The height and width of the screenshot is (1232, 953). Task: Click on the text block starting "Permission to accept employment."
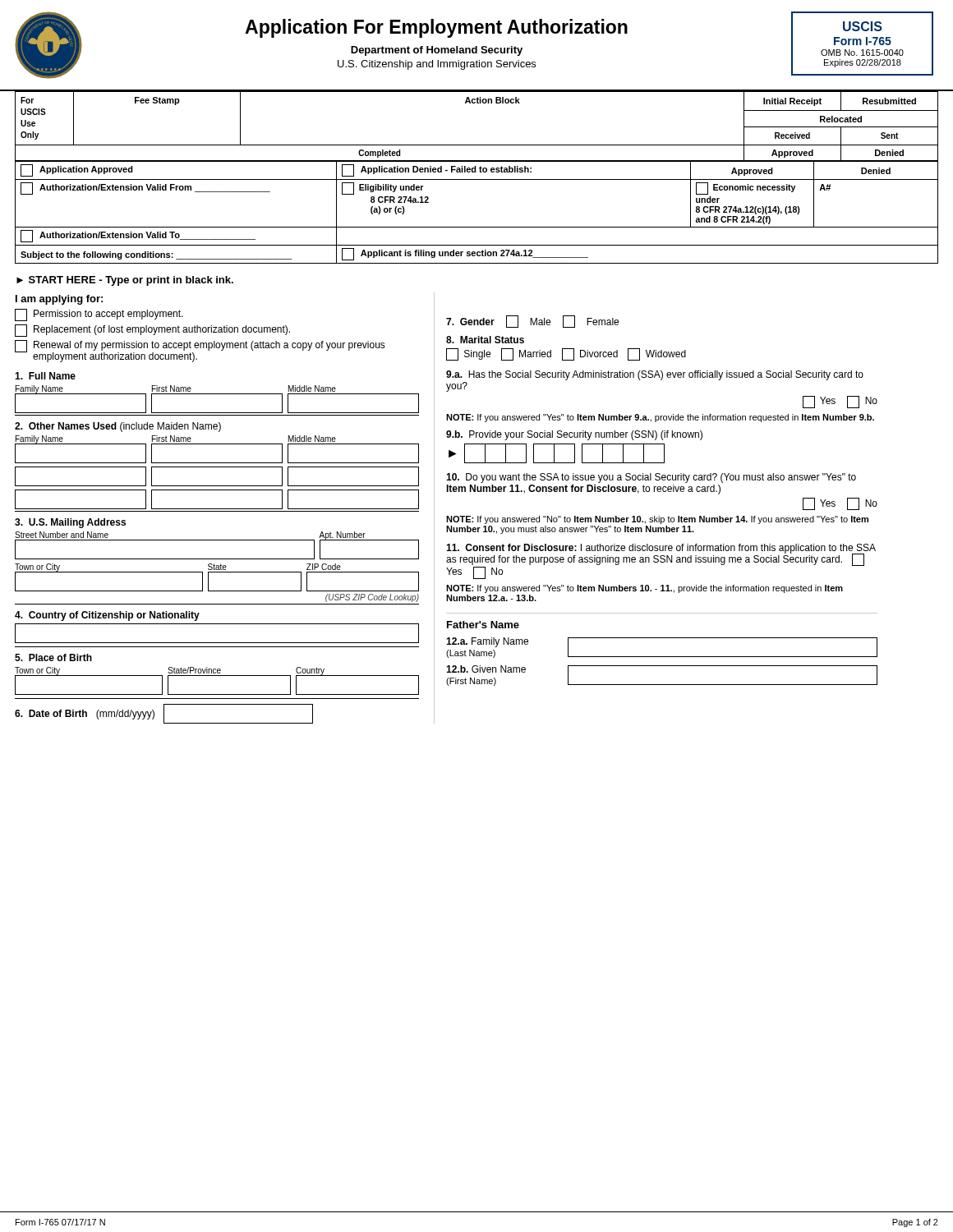click(99, 315)
